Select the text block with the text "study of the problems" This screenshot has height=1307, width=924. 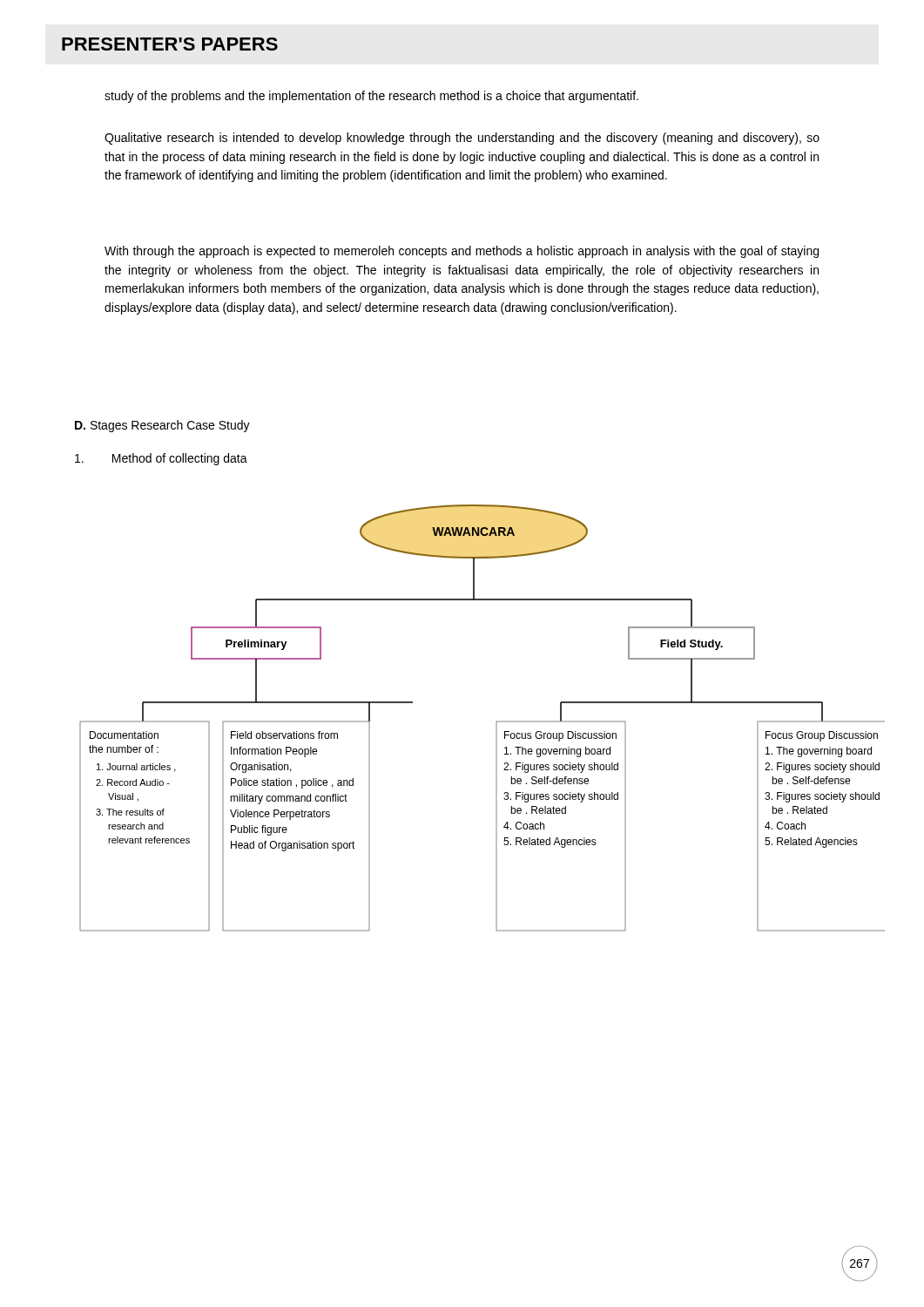[x=372, y=96]
